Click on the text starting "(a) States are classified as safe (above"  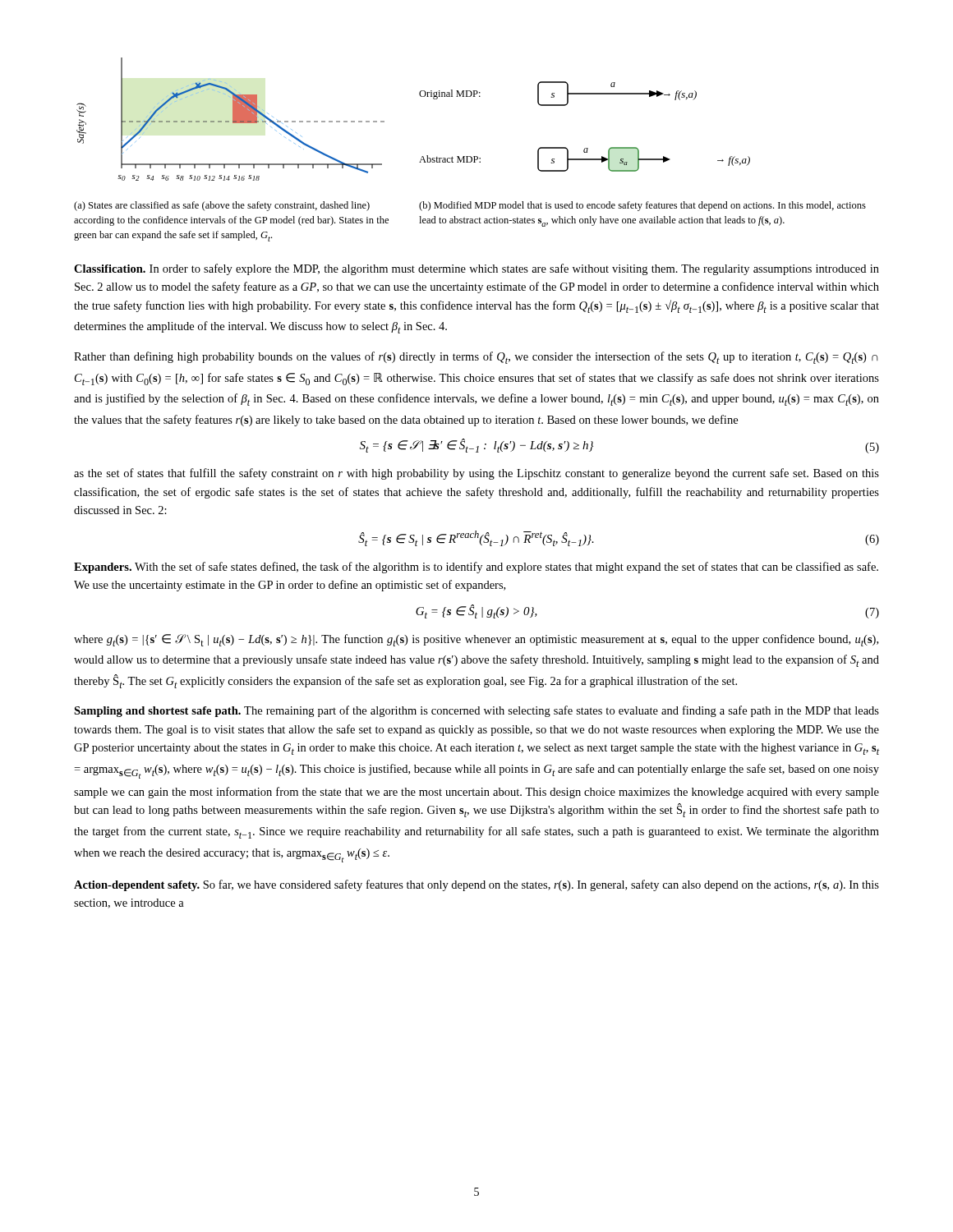(x=231, y=221)
